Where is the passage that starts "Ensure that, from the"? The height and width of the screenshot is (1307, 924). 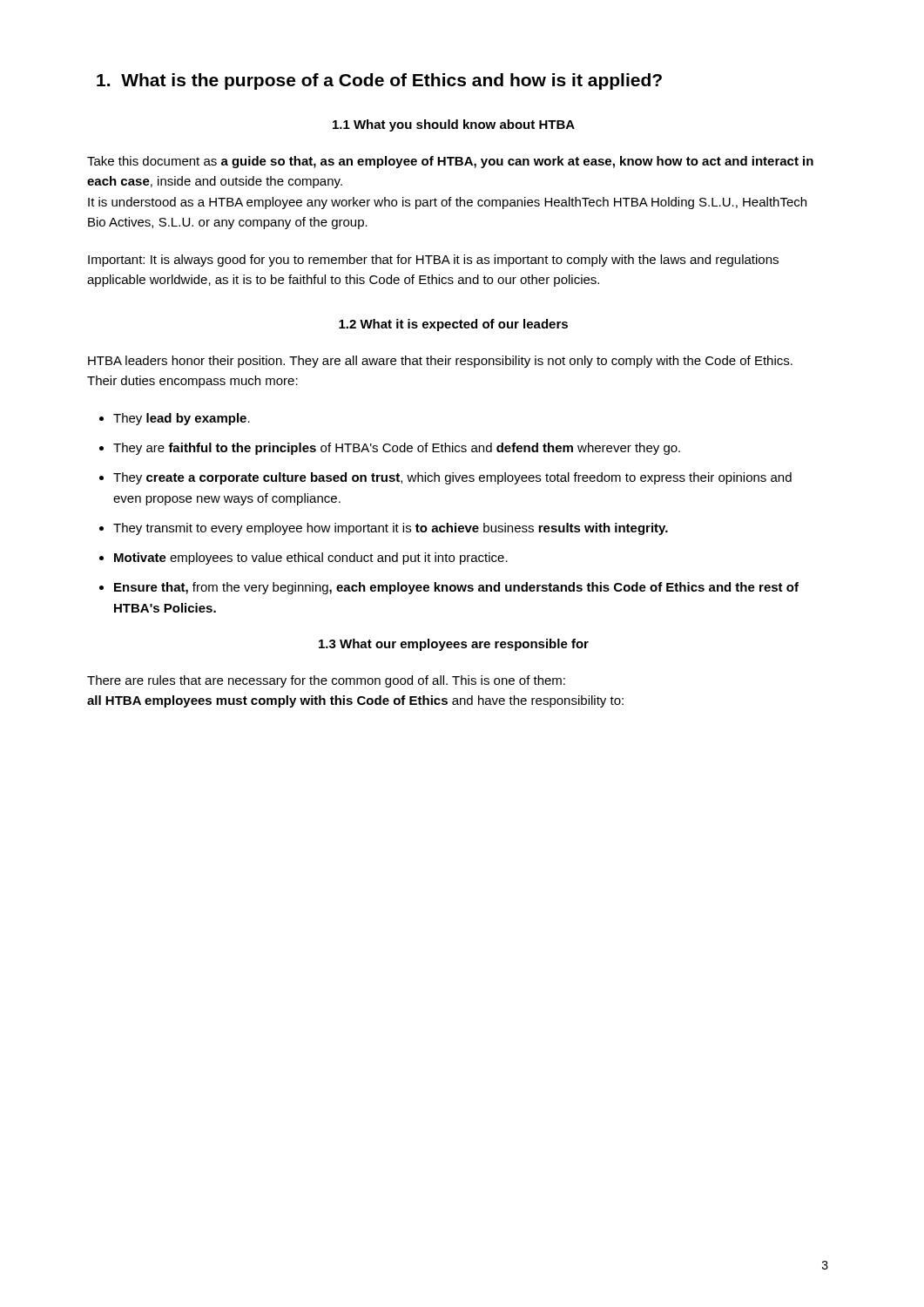[x=456, y=597]
